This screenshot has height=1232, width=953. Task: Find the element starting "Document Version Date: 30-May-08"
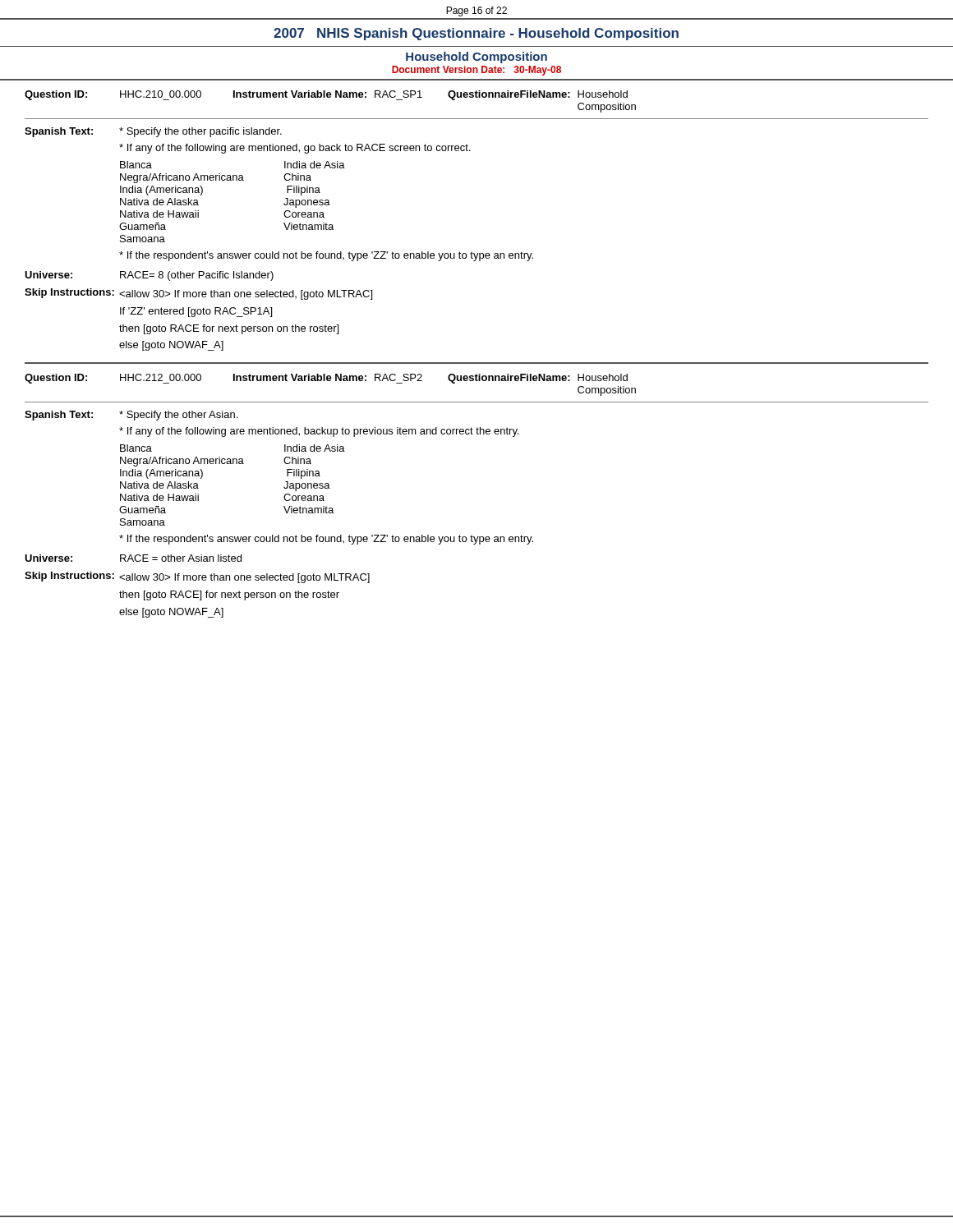476,70
